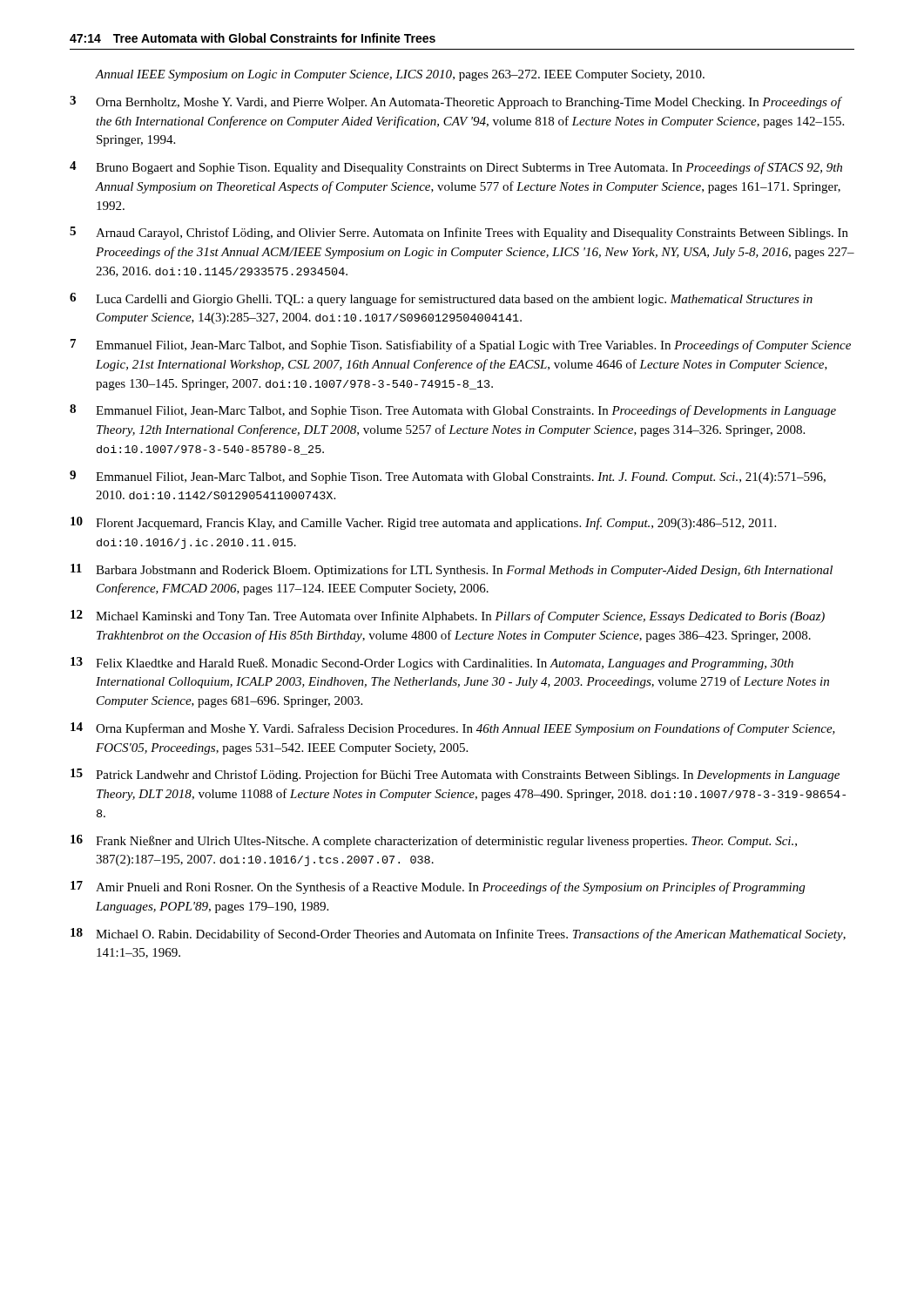Point to the block beginning "8 Emmanuel Filiot, Jean-Marc Talbot,"

point(462,430)
